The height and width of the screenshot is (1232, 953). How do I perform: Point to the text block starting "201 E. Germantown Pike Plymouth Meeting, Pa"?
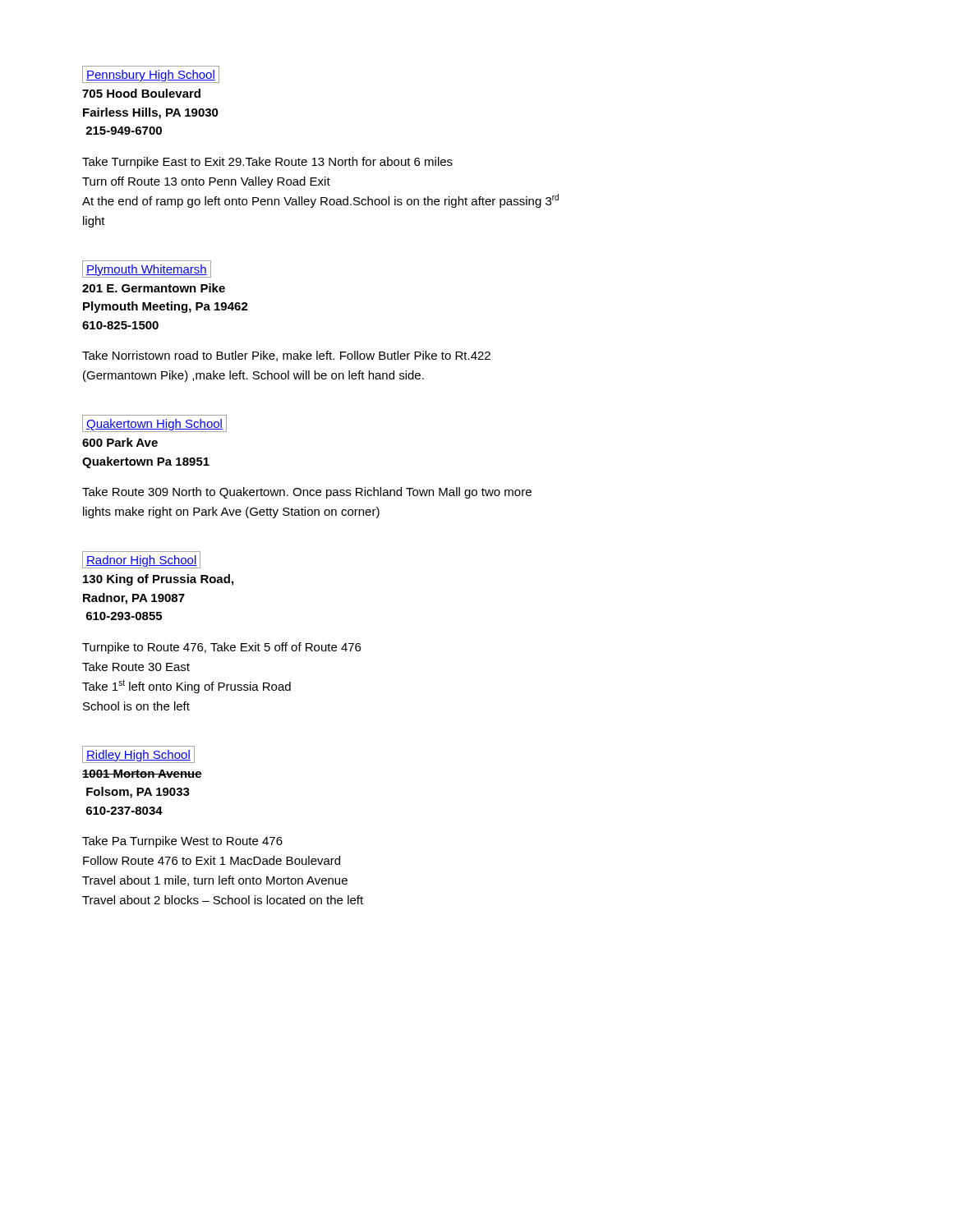click(165, 306)
